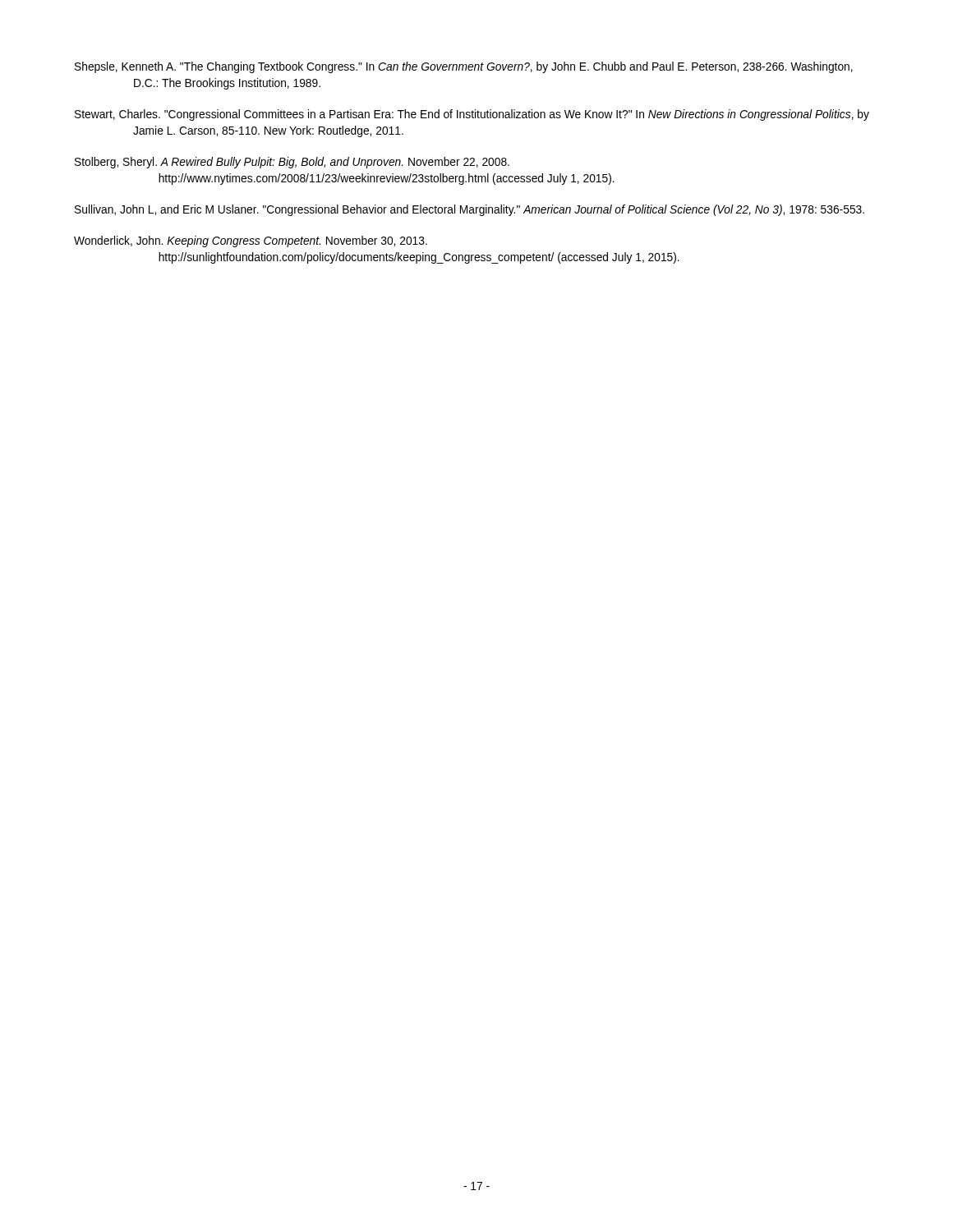Viewport: 953px width, 1232px height.
Task: Find the list item that says "Stolberg, Sheryl. A Rewired Bully Pulpit:"
Action: click(x=345, y=170)
